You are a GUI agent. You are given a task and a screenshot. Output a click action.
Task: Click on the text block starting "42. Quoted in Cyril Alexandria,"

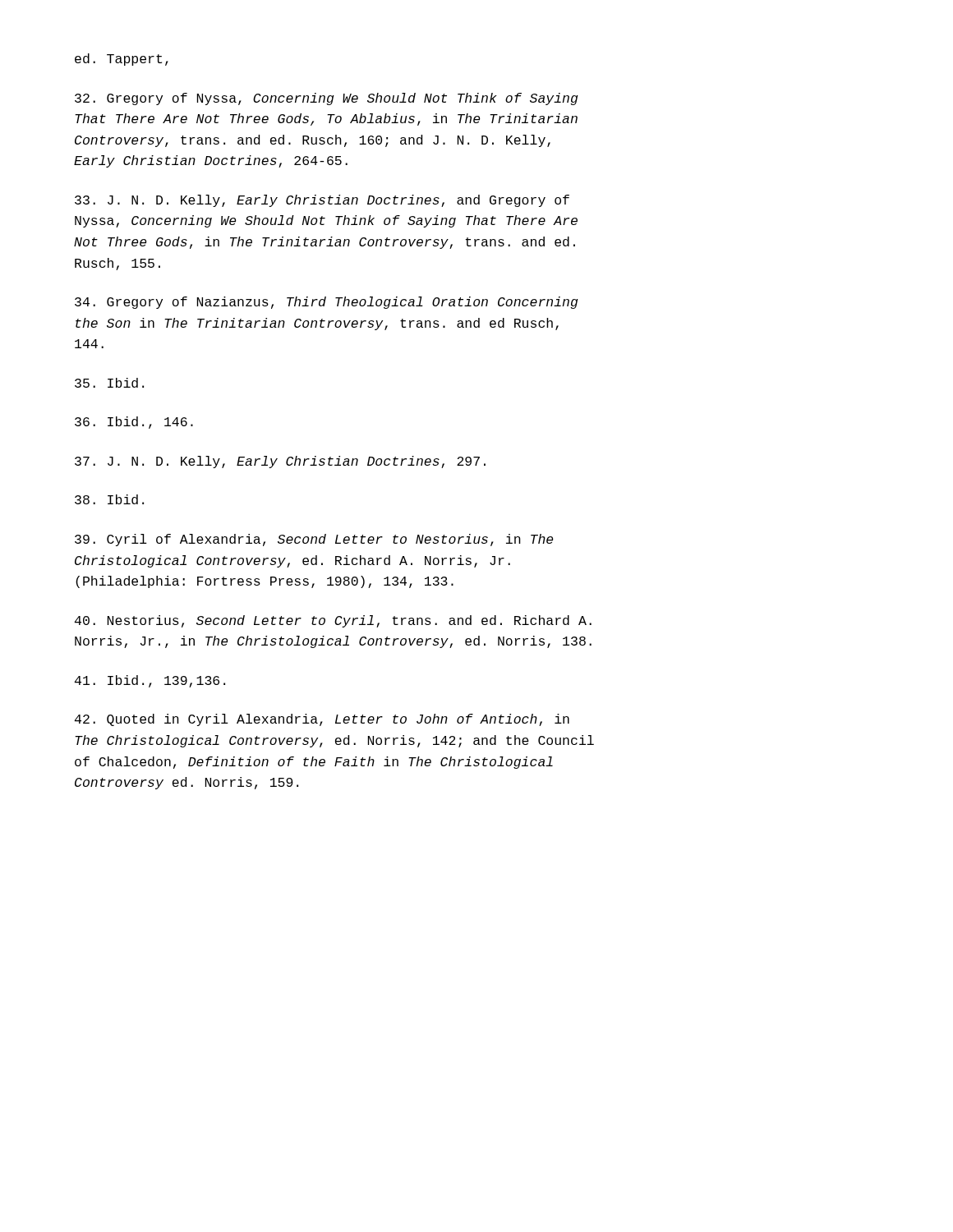(334, 752)
